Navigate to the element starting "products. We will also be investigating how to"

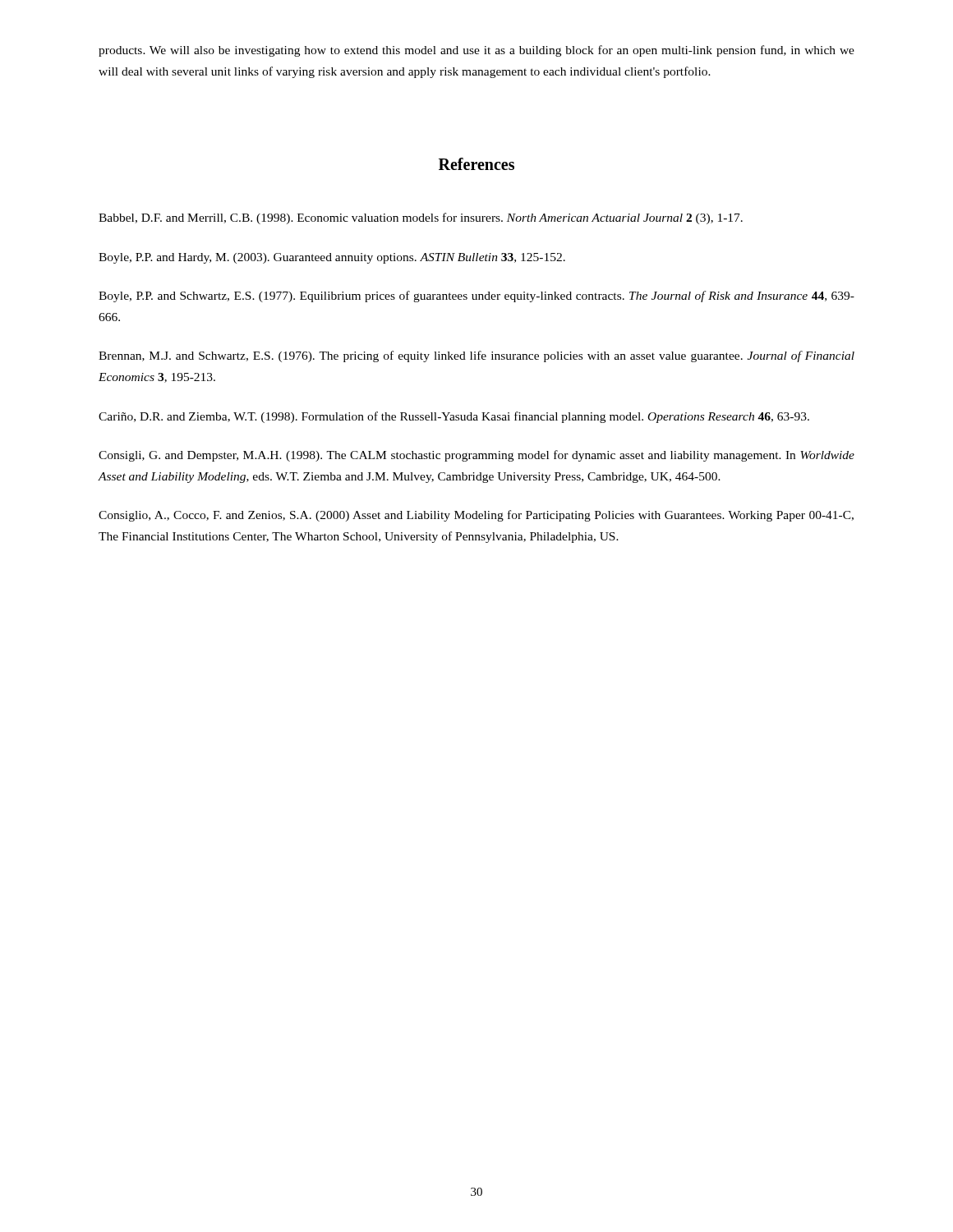coord(476,60)
